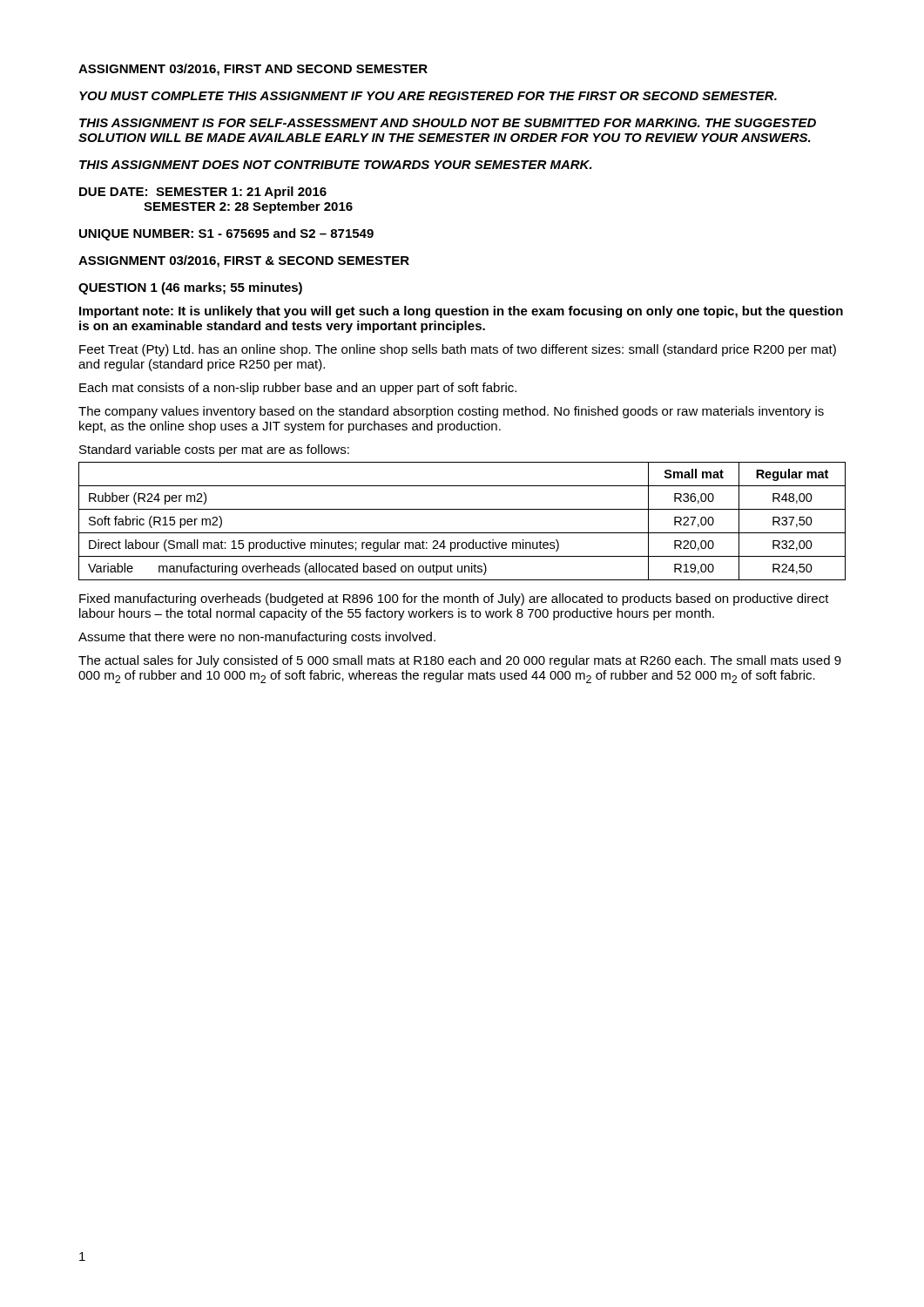Click on the region starting "DUE DATE: SEMESTER 1: 21 April 2016 SEMESTER"
Screen dimensions: 1307x924
(x=216, y=199)
